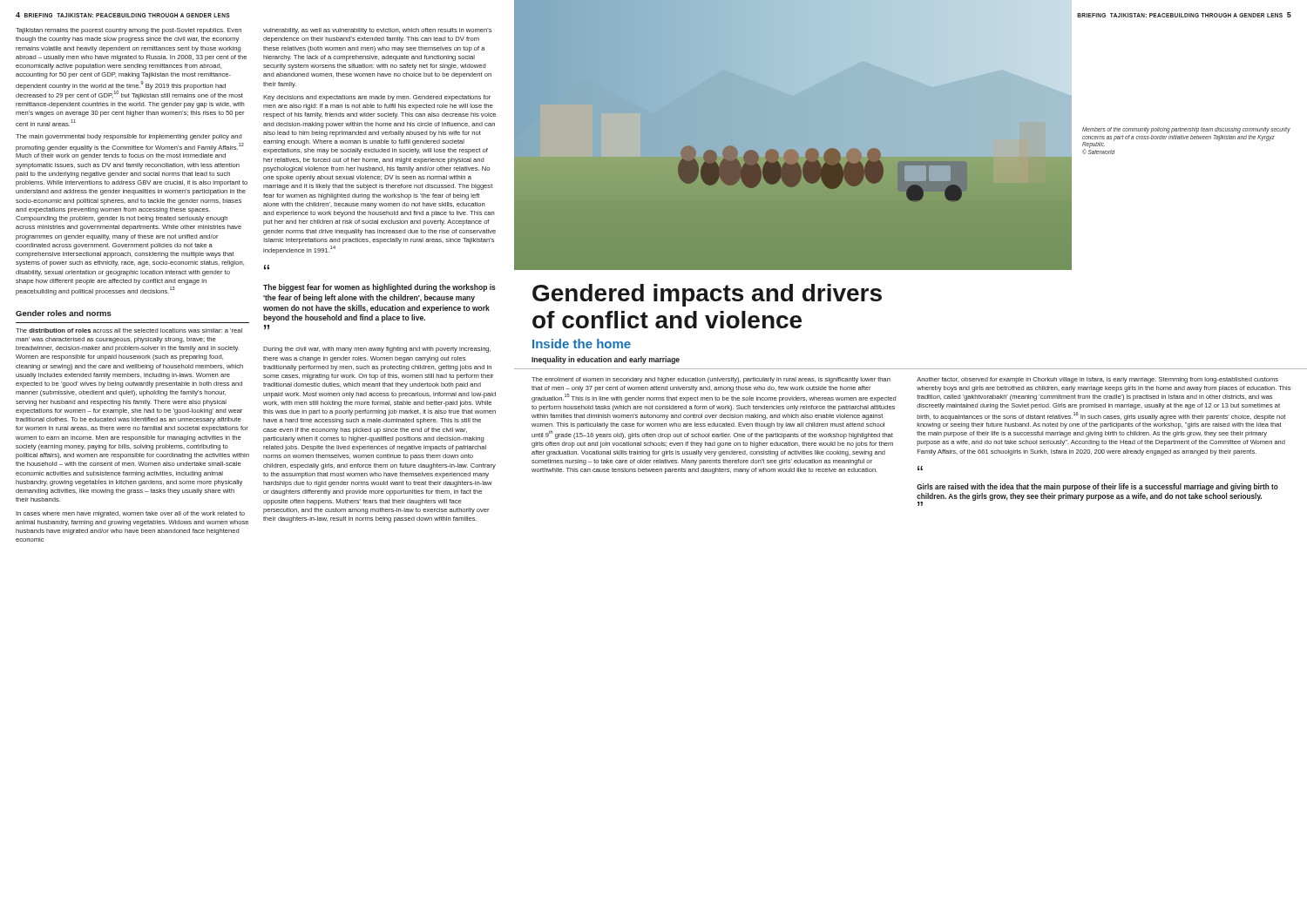Click on the text block that says "“ Girls are raised with the"
Screen dimensions: 924x1307
(1104, 488)
